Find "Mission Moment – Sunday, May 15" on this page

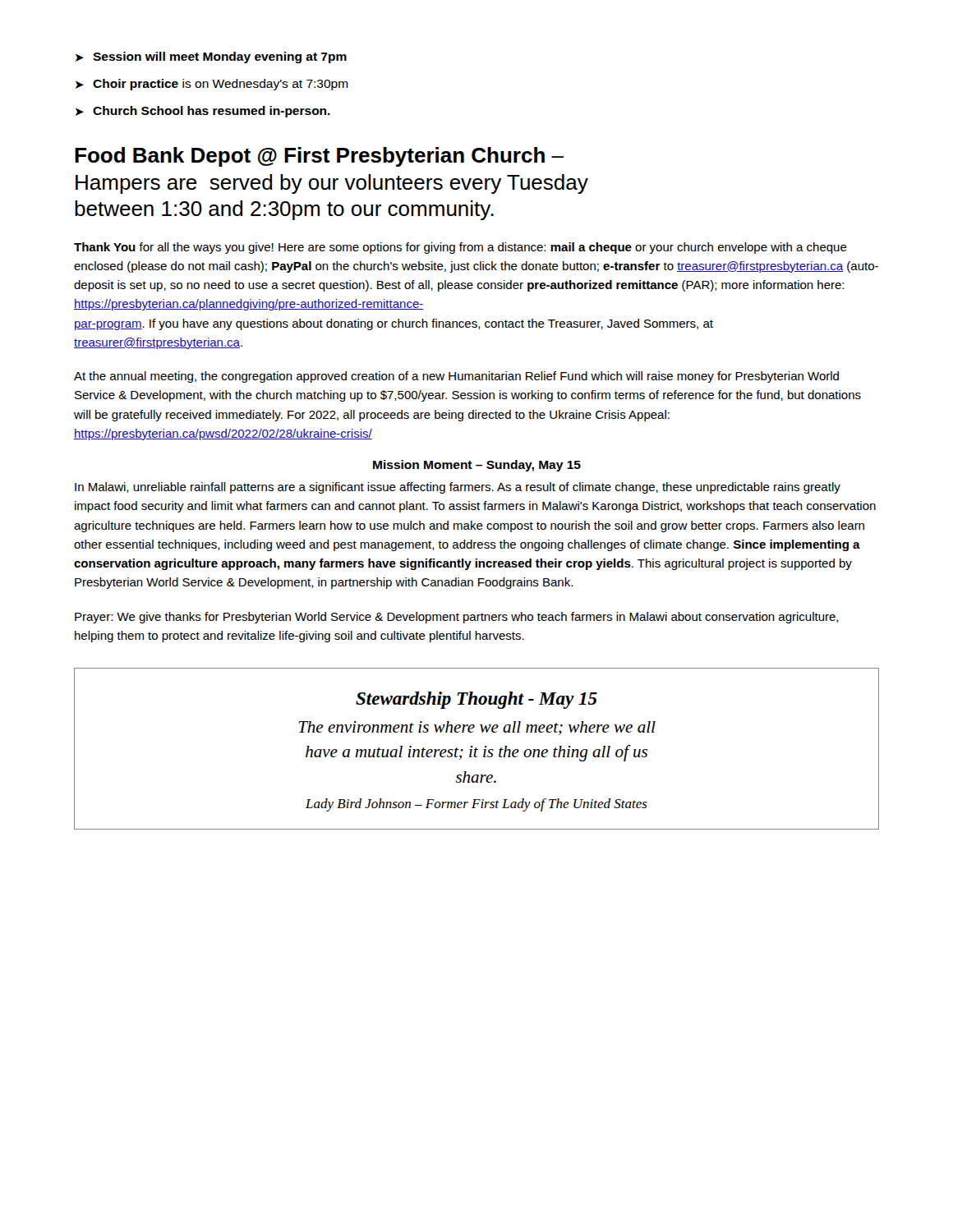coord(476,464)
